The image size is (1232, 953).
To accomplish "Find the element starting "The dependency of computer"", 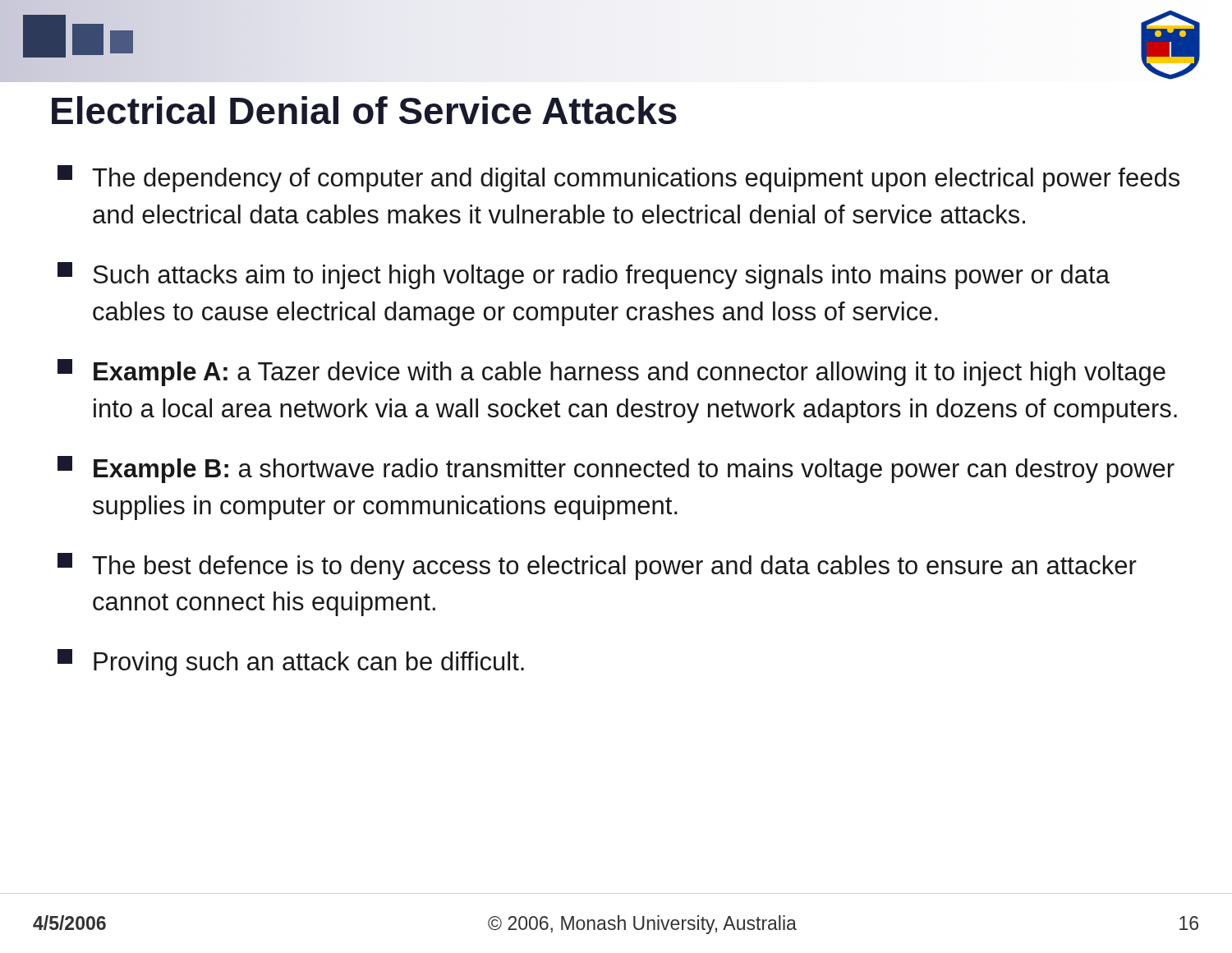I will click(620, 197).
